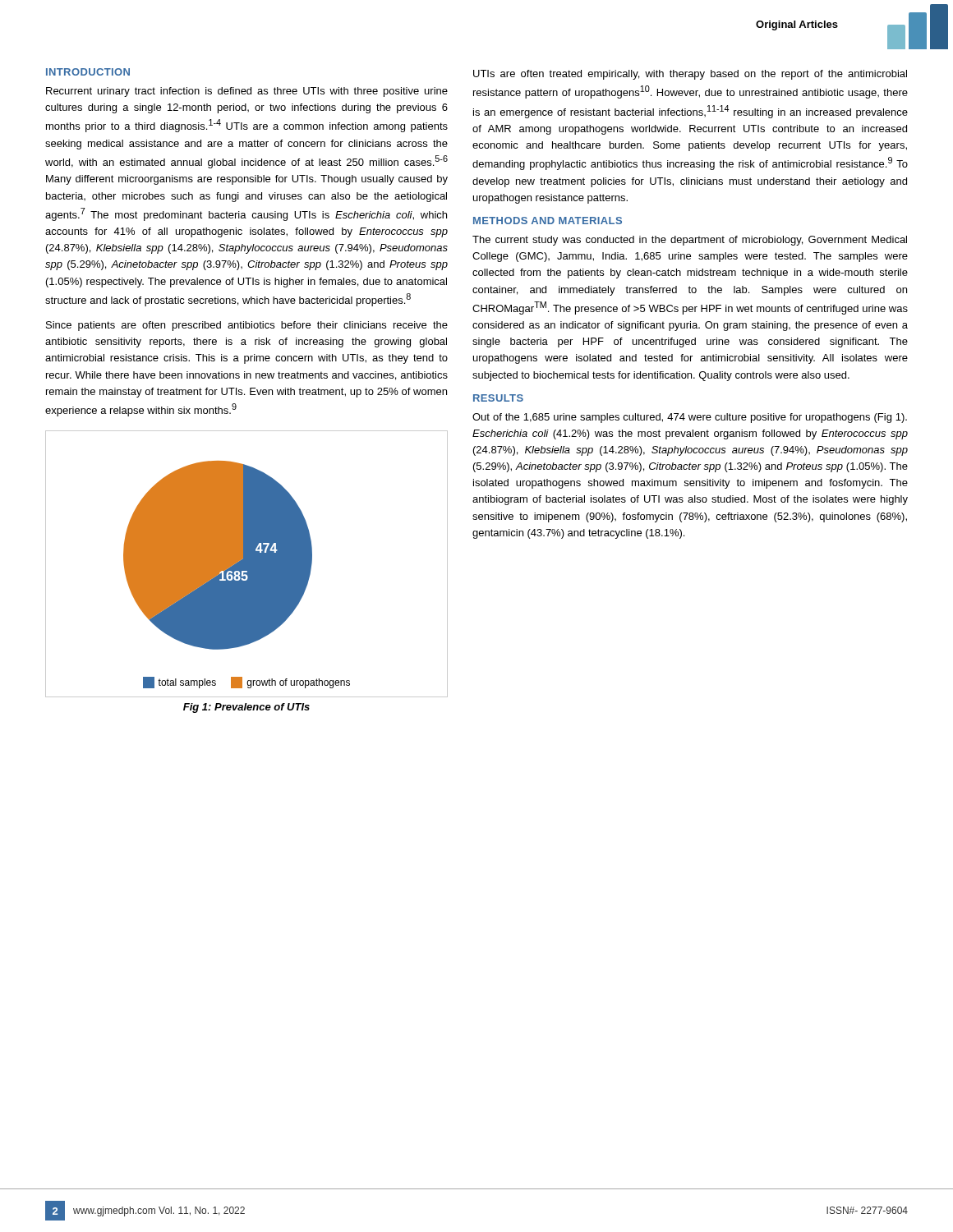Locate the block of text that opens with "The current study was conducted in the department"
This screenshot has width=953, height=1232.
[690, 308]
